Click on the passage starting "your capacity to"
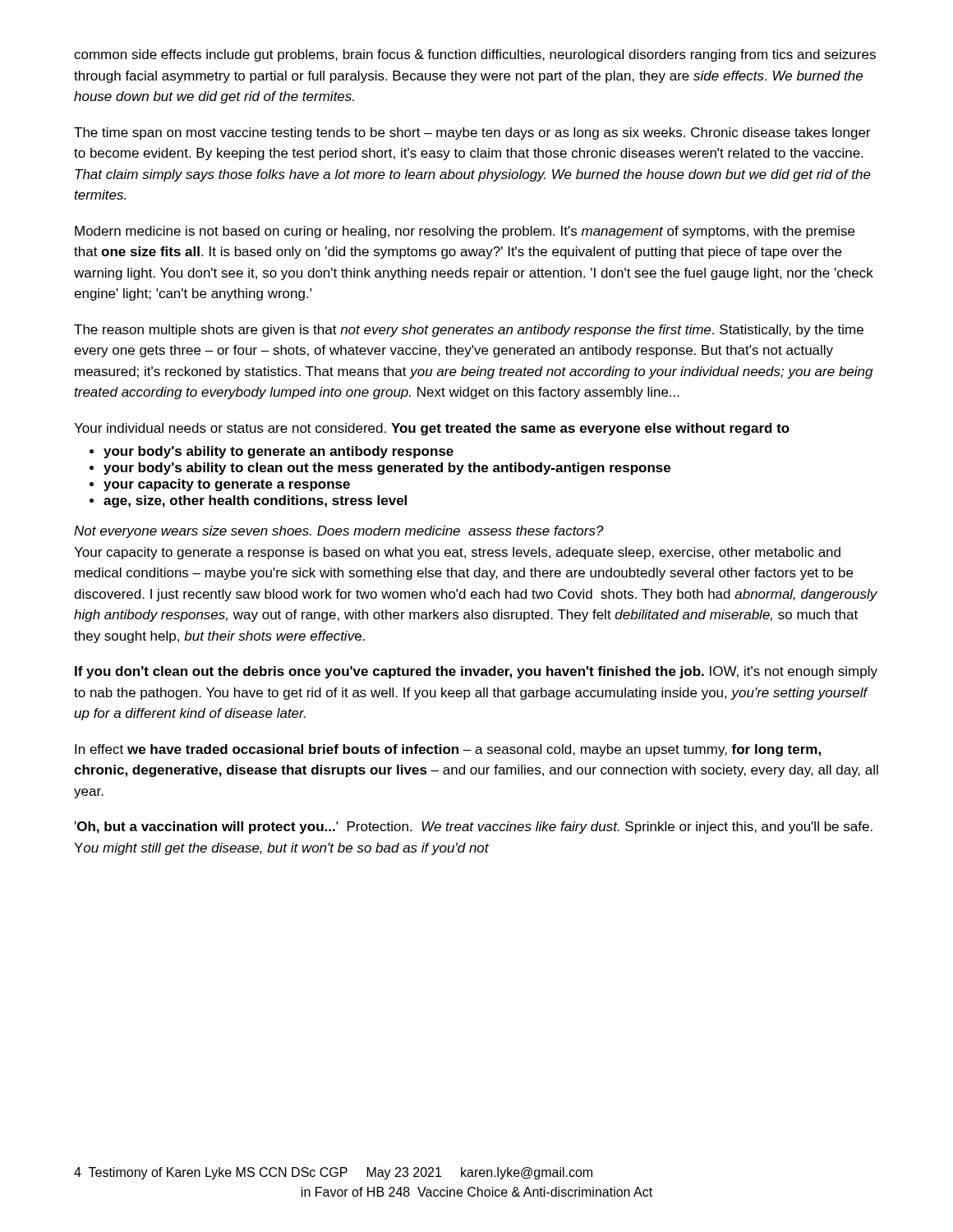The height and width of the screenshot is (1232, 953). [227, 484]
